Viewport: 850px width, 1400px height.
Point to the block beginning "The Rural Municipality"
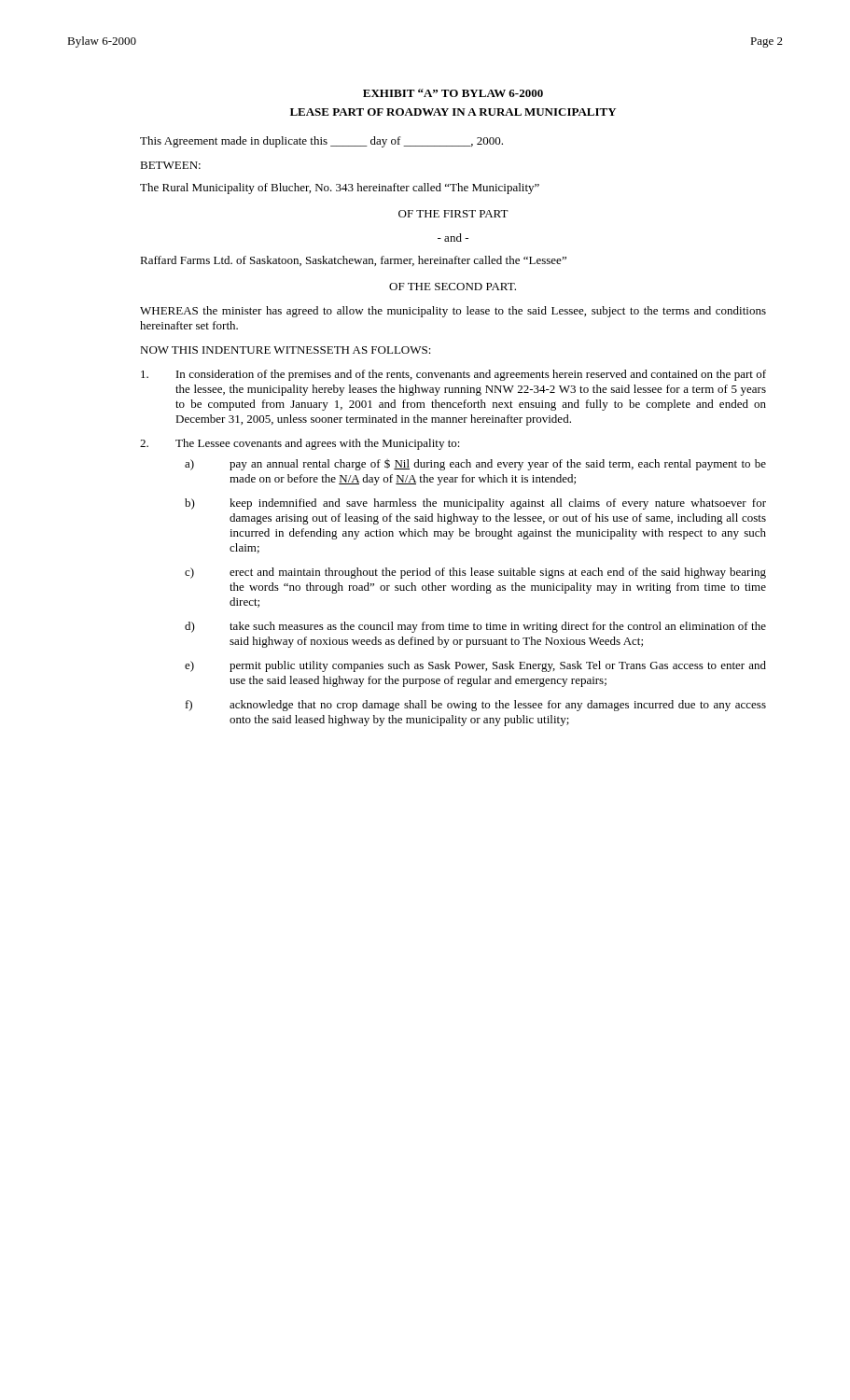tap(340, 187)
